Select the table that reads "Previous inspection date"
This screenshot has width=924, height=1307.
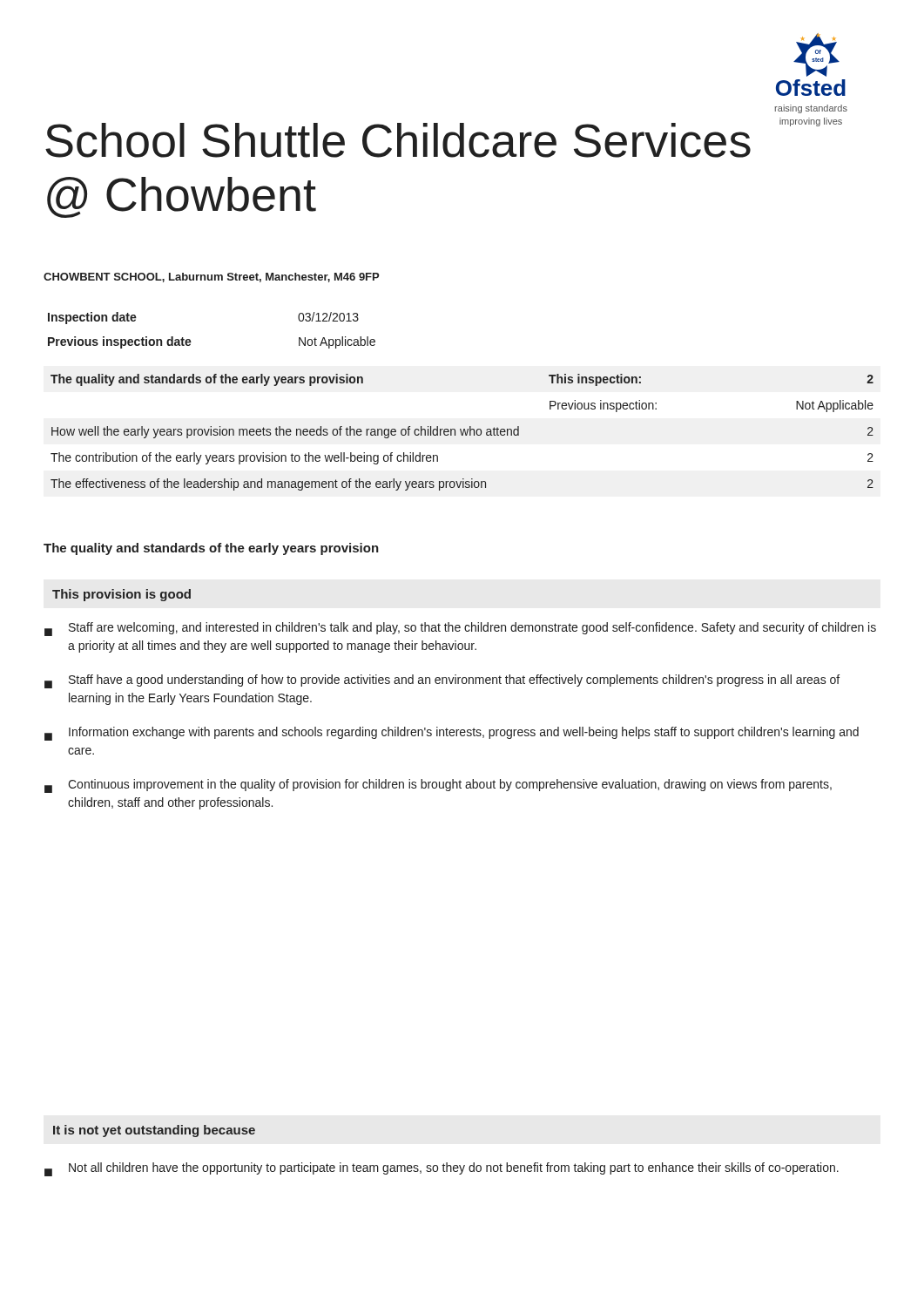[462, 401]
